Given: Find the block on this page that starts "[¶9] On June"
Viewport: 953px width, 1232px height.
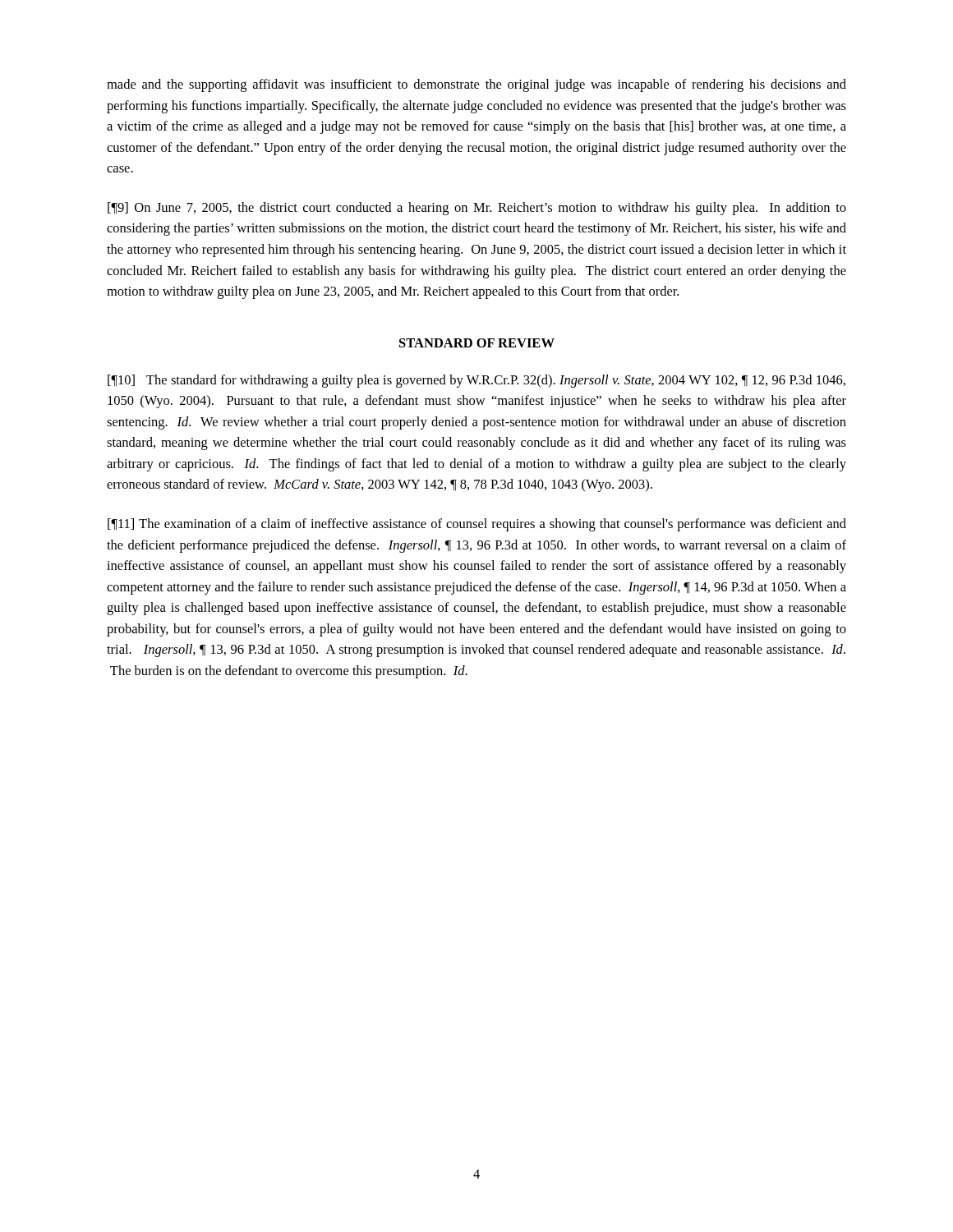Looking at the screenshot, I should [x=476, y=249].
